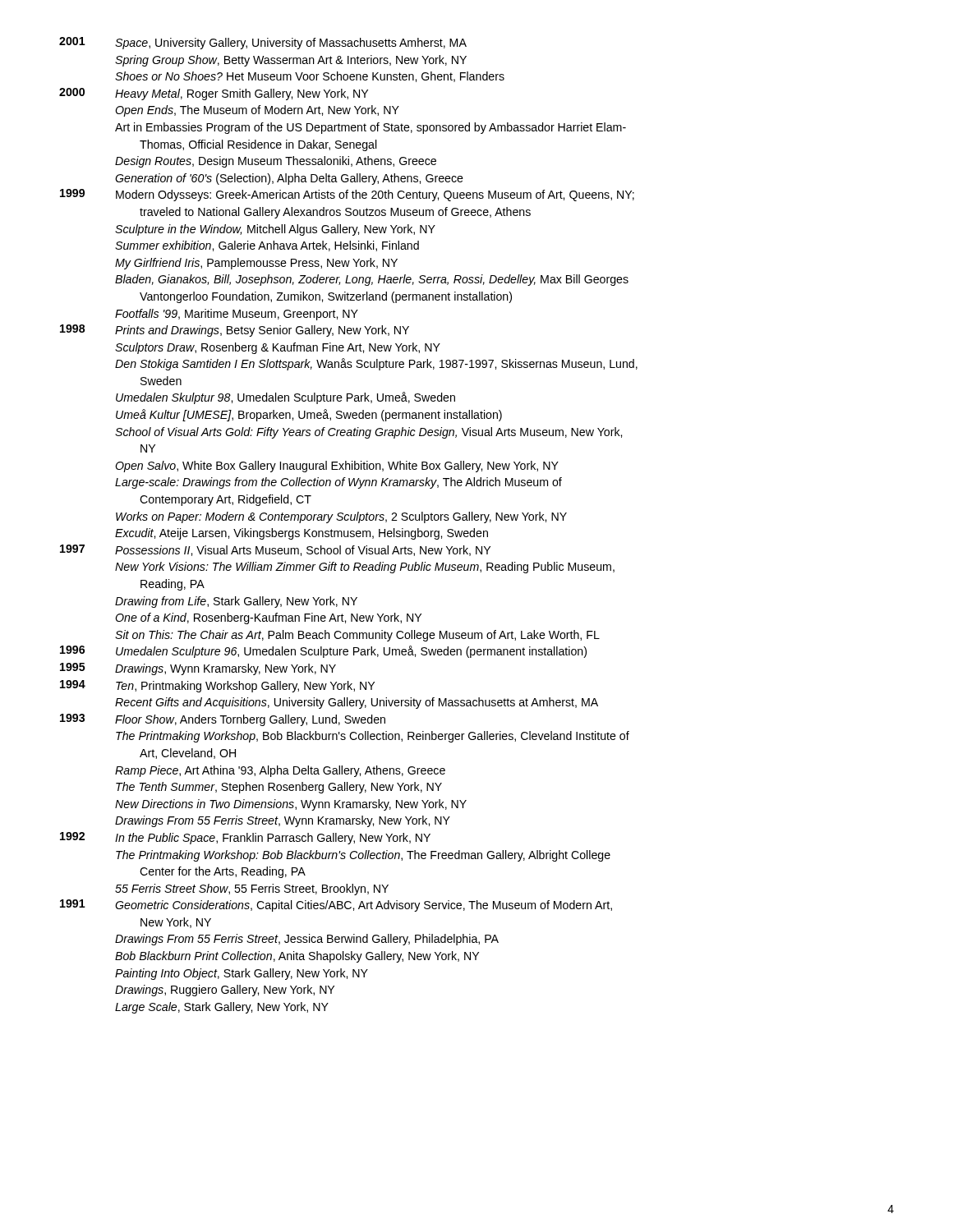The image size is (953, 1232).
Task: Navigate to the block starting "Sit on This: The Chair as"
Action: pyautogui.click(x=357, y=635)
